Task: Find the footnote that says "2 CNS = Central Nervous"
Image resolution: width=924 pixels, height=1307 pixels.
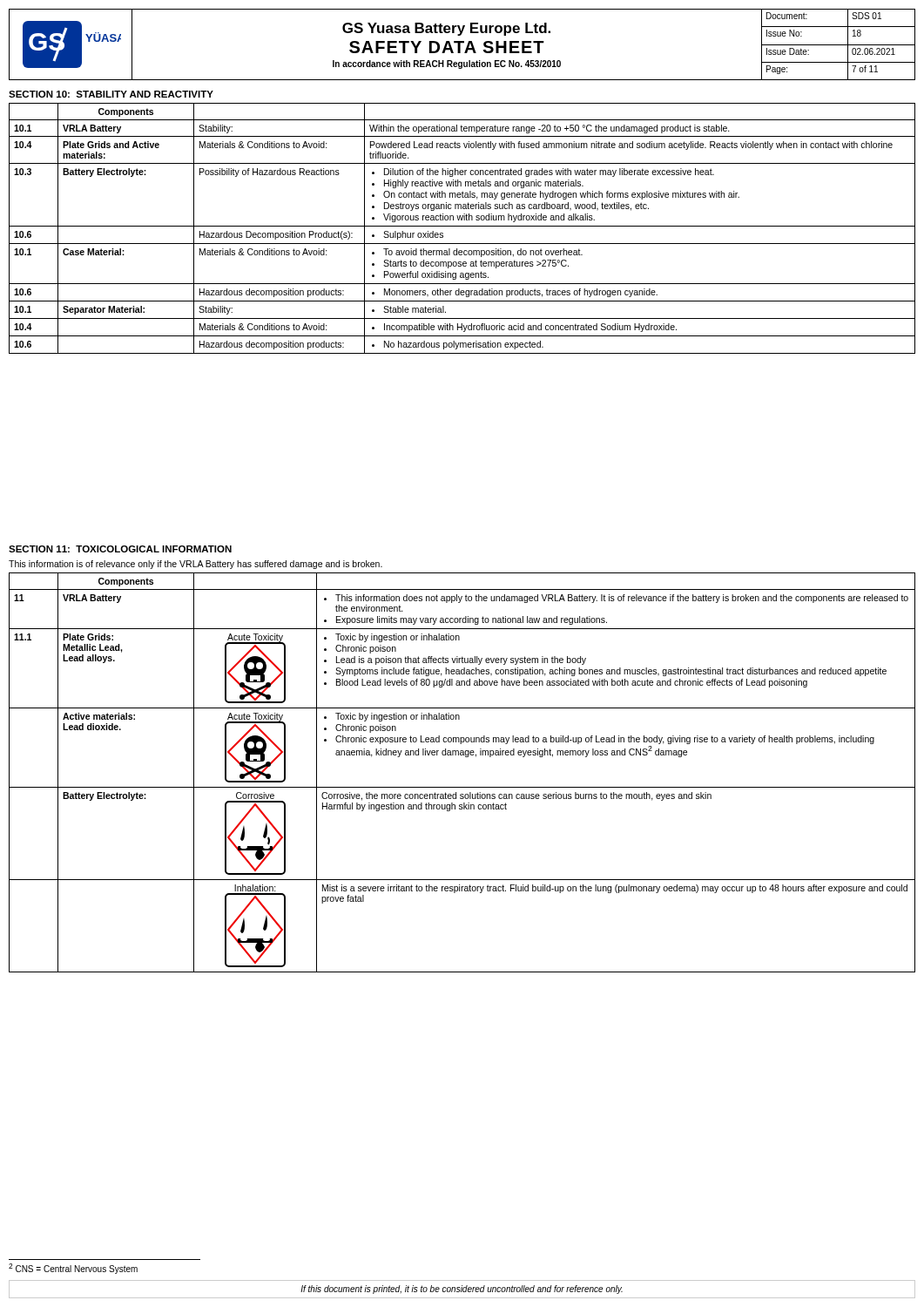Action: point(73,1268)
